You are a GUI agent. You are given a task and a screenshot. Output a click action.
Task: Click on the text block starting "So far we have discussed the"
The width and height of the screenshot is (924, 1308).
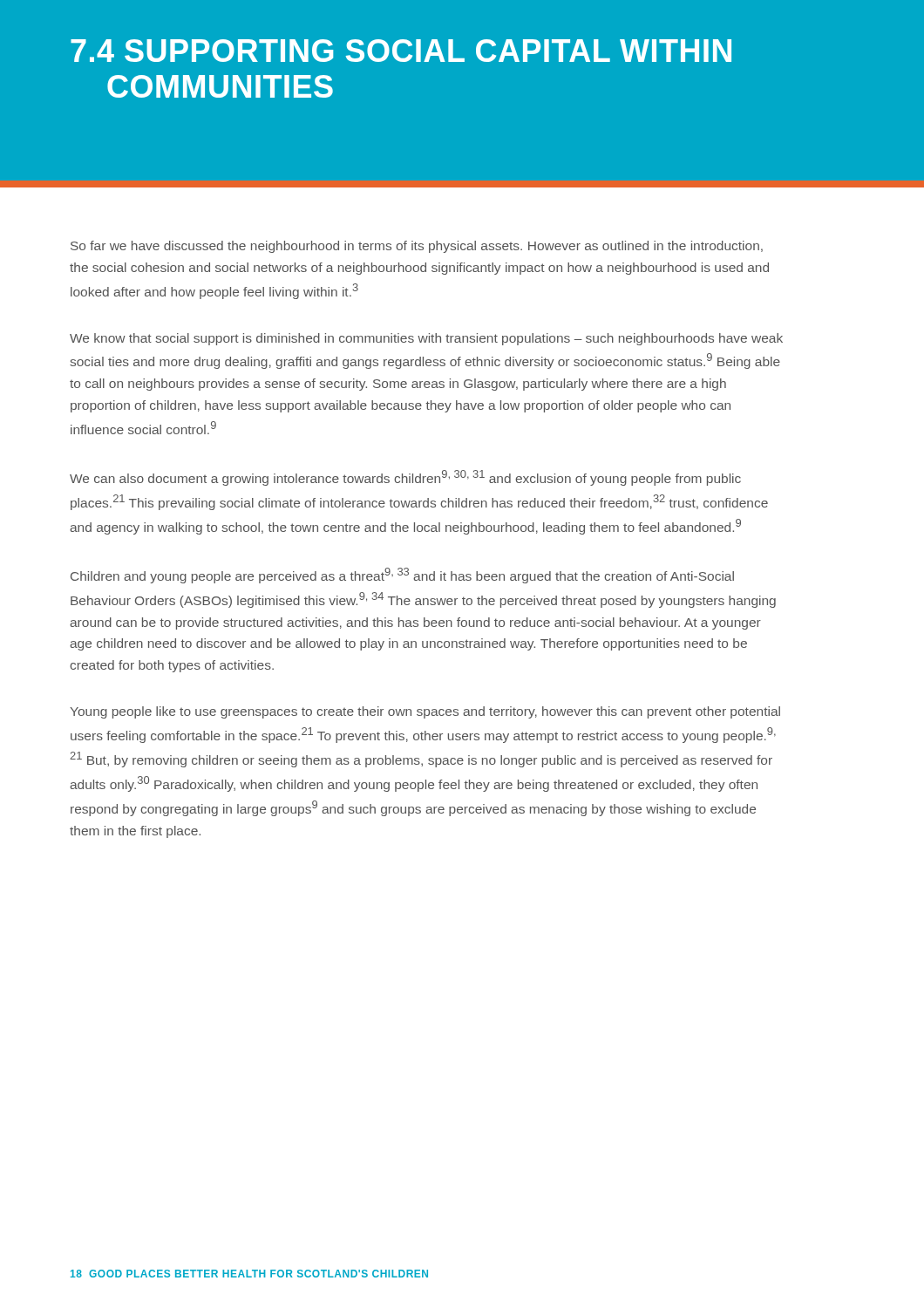(x=427, y=269)
